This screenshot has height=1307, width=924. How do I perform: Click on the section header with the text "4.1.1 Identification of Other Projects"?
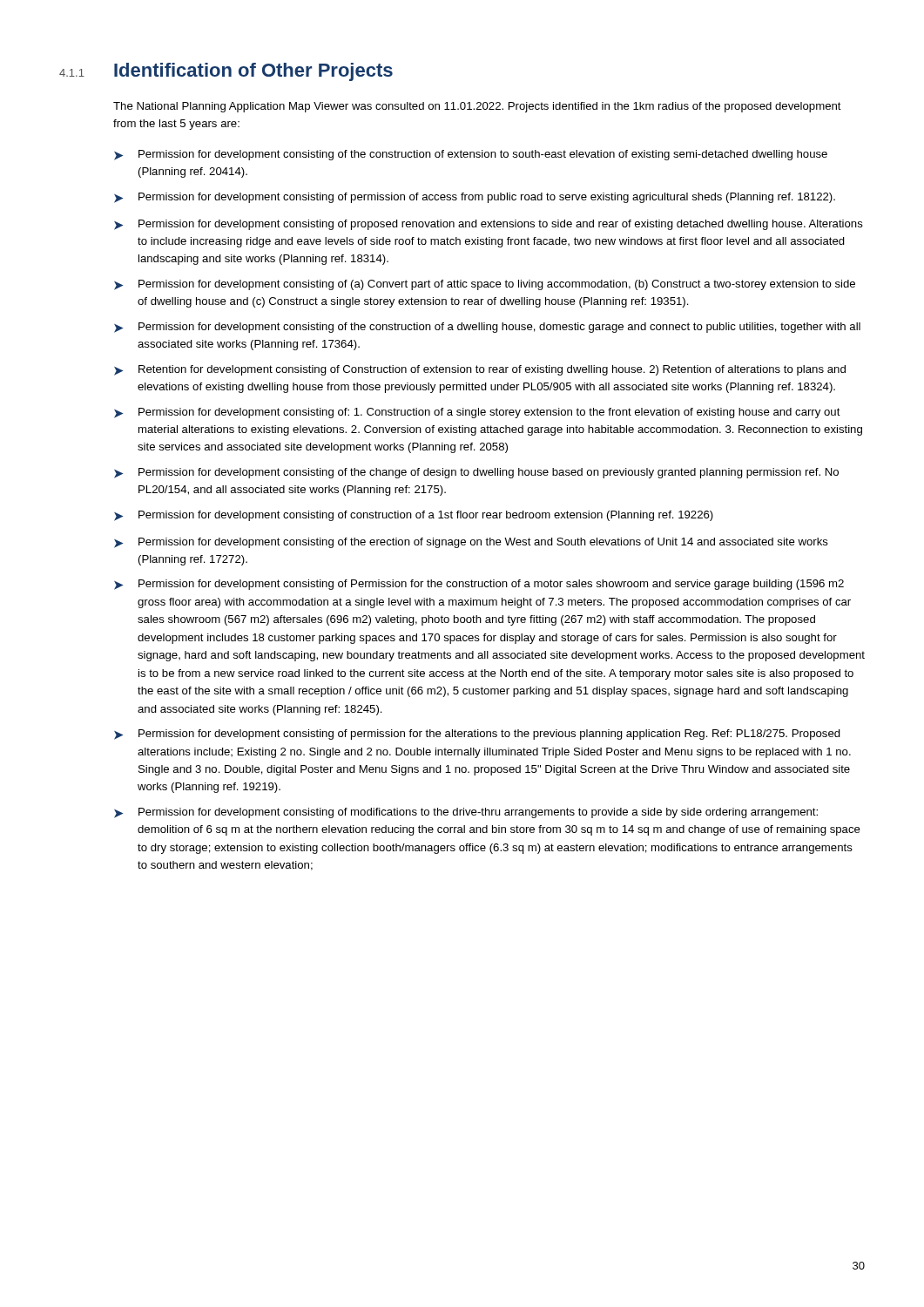[226, 71]
